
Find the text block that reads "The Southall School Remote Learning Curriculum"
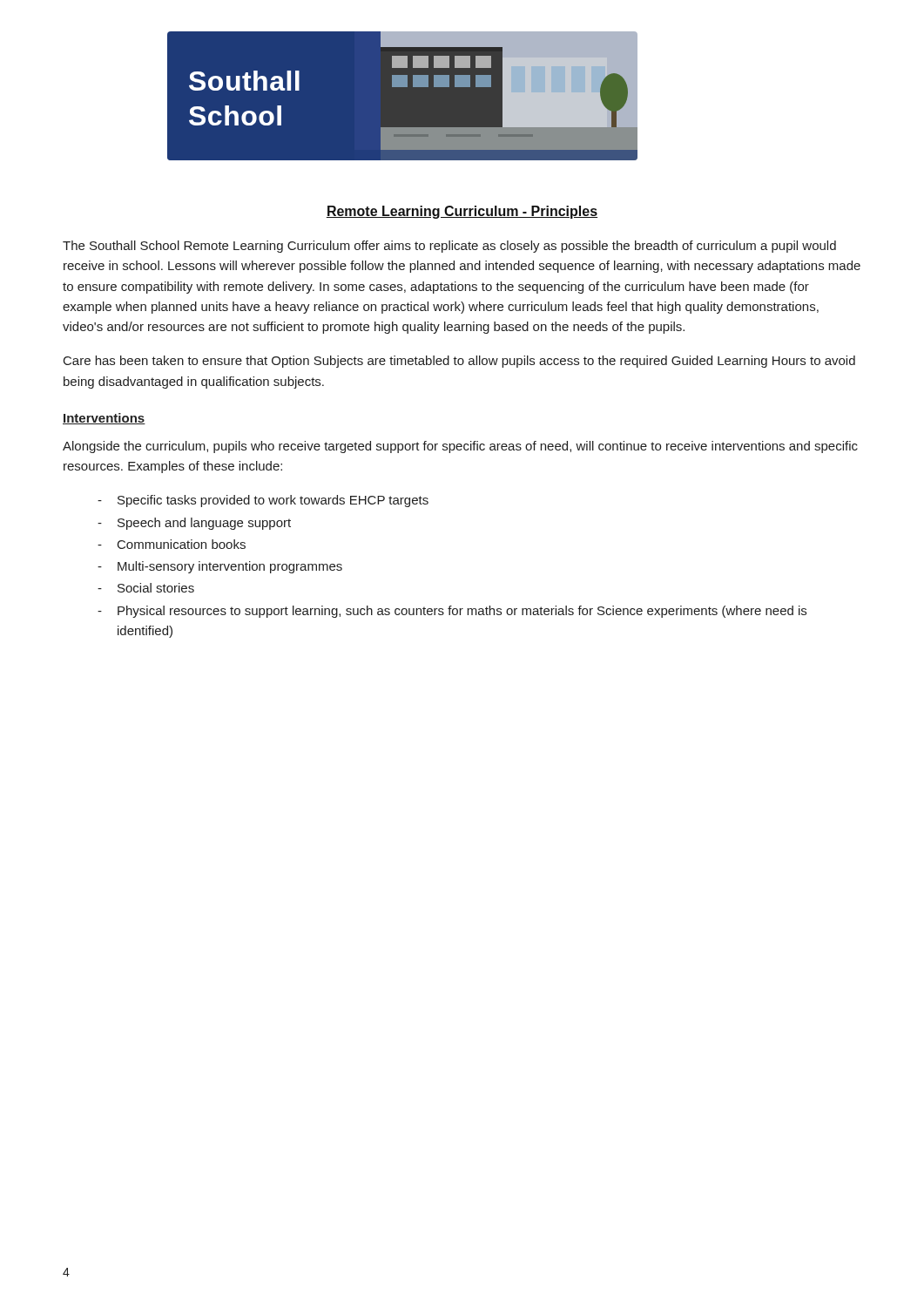pyautogui.click(x=462, y=286)
